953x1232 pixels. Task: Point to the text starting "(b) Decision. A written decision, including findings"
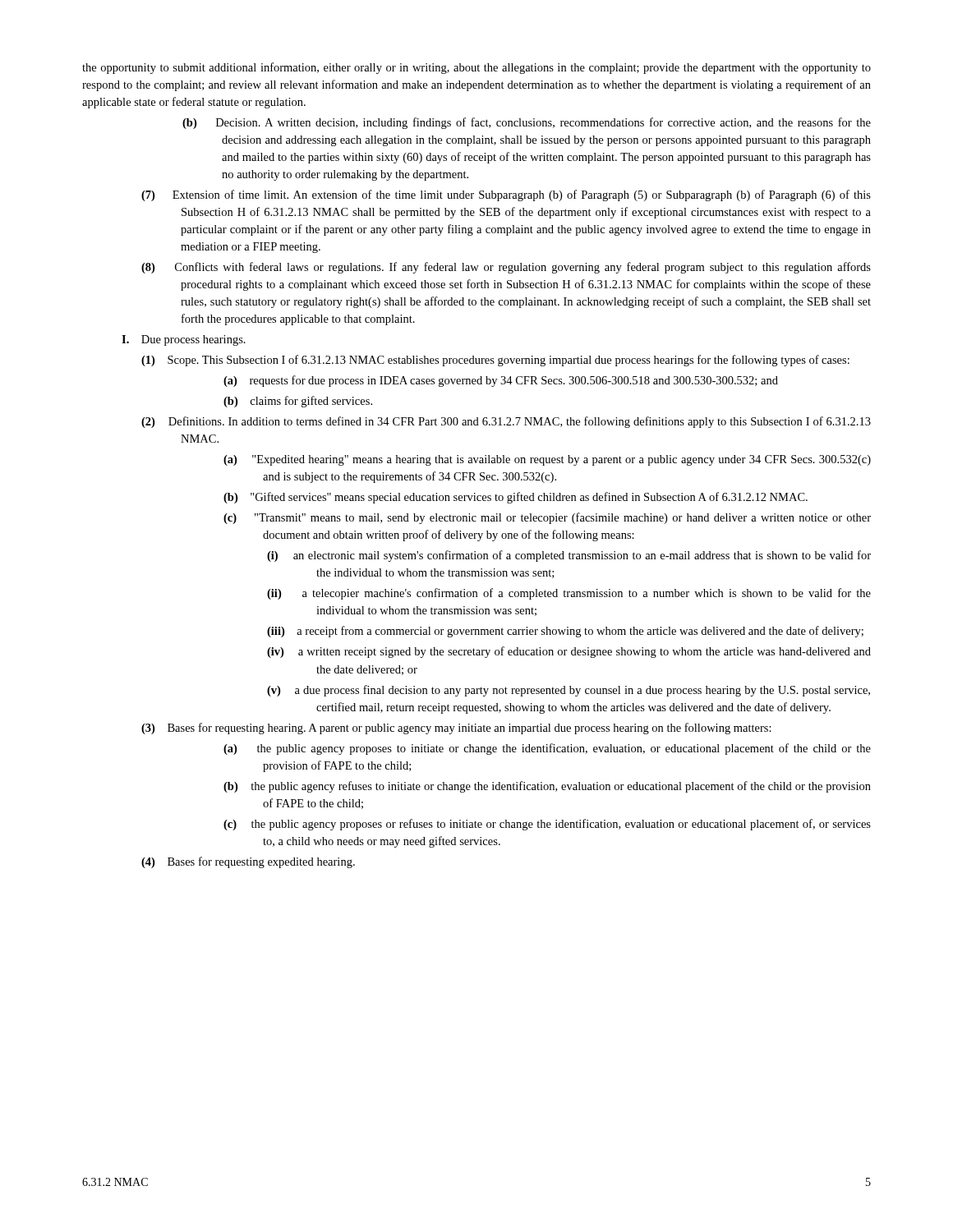(x=476, y=149)
